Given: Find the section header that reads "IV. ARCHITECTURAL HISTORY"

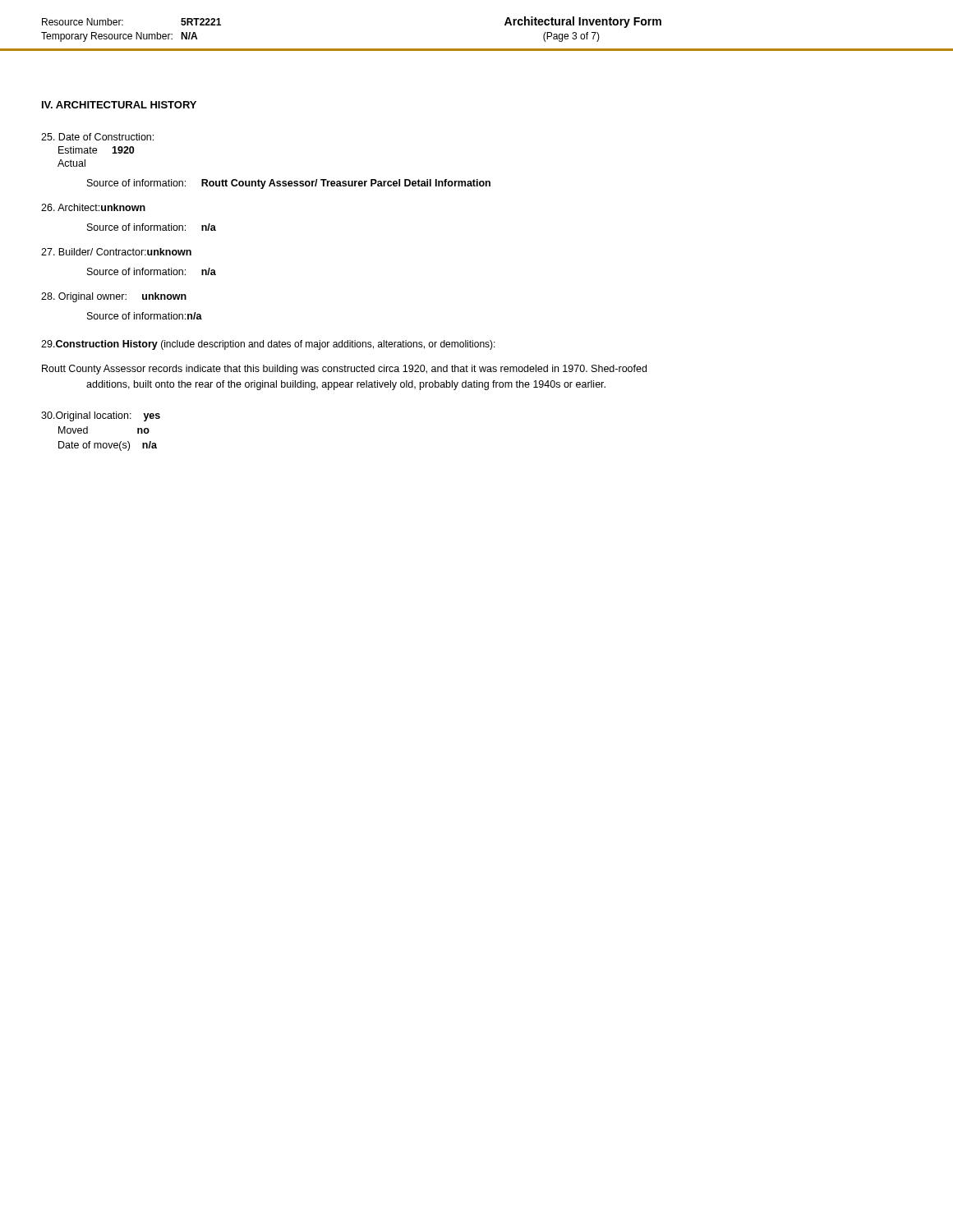Looking at the screenshot, I should 119,105.
